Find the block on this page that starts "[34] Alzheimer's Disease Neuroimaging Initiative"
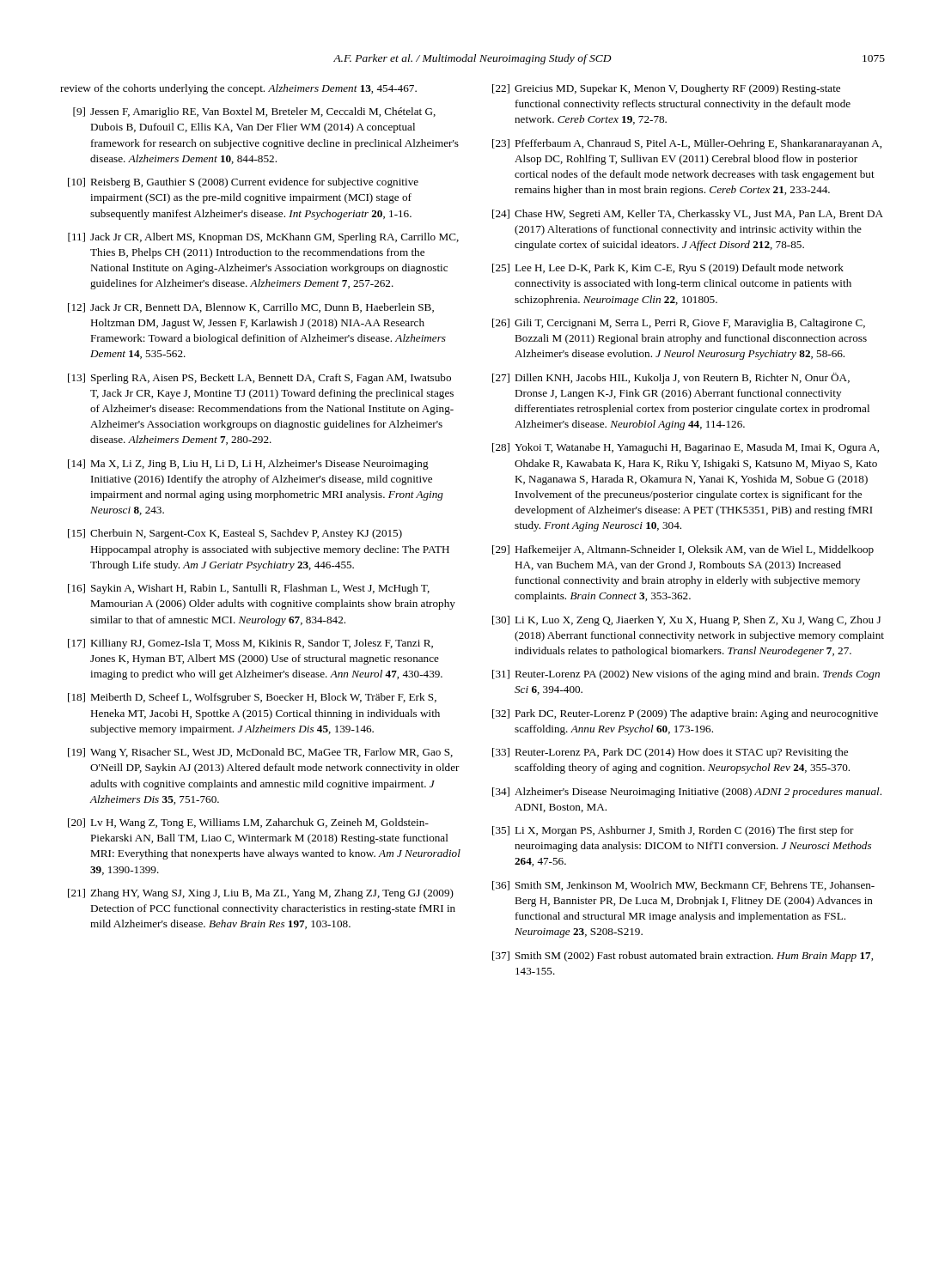Viewport: 945px width, 1288px height. pos(685,799)
